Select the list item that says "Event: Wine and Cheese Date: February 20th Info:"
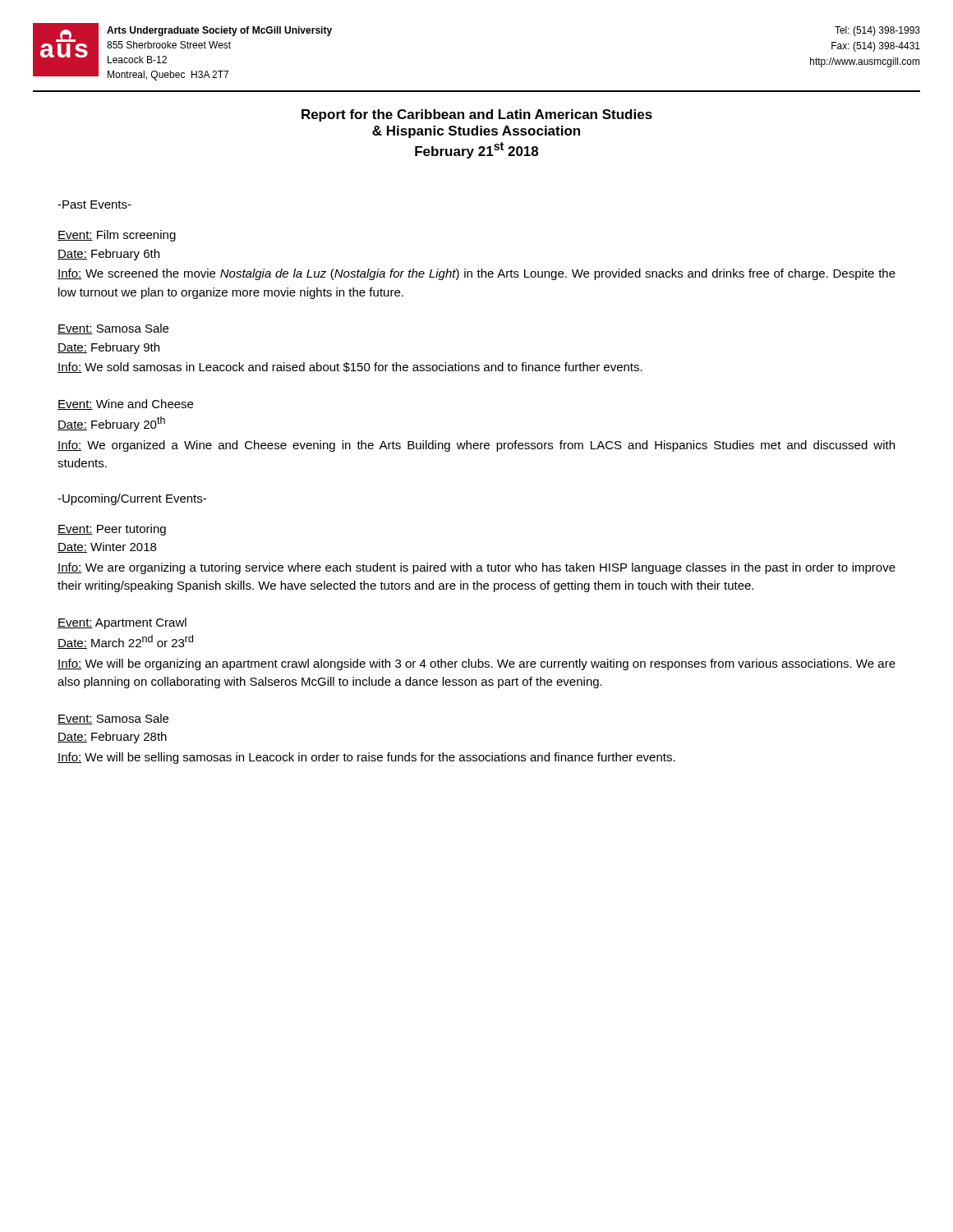953x1232 pixels. pos(476,434)
